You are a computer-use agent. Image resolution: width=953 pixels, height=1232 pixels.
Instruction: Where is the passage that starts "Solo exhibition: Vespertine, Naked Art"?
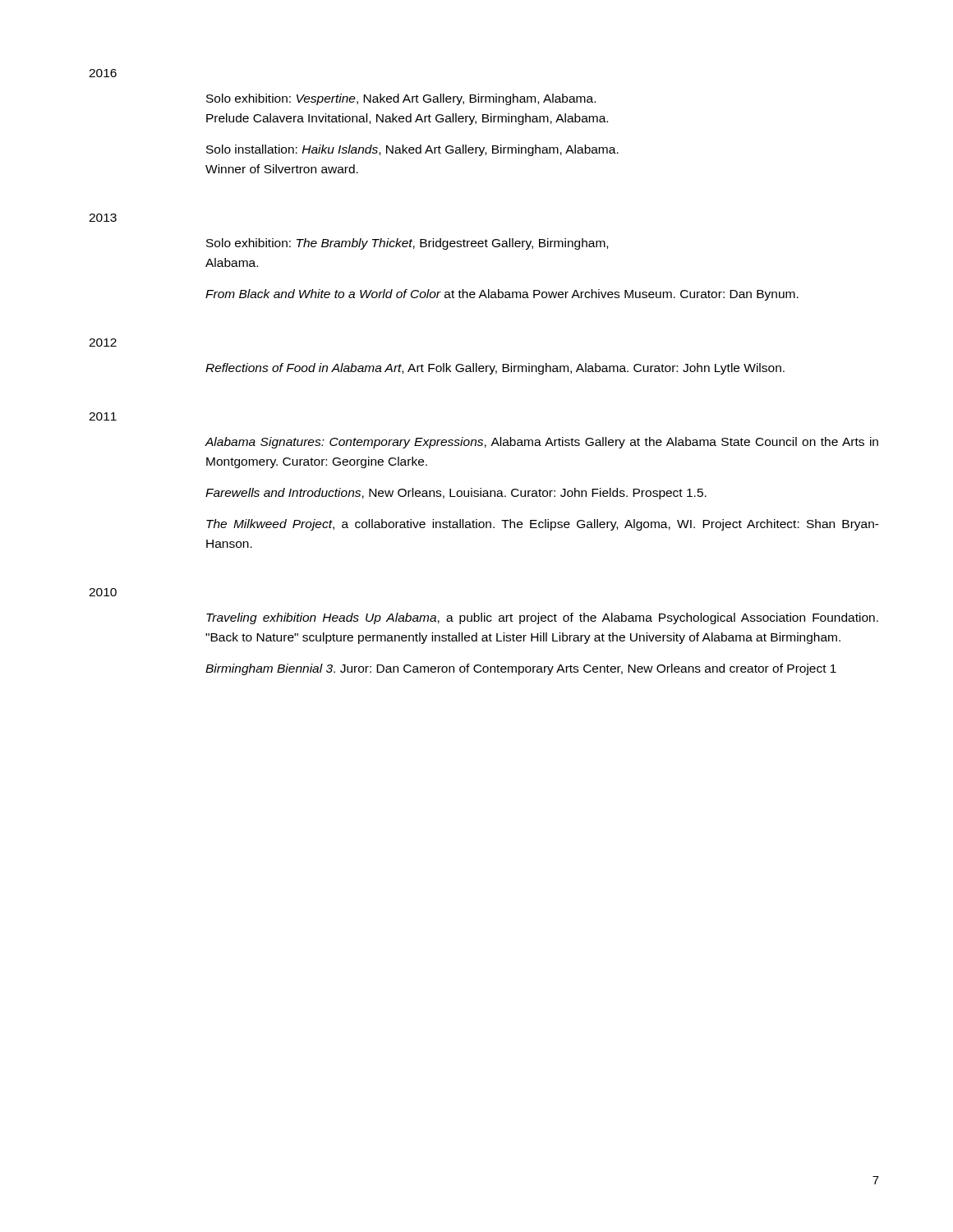pyautogui.click(x=407, y=108)
